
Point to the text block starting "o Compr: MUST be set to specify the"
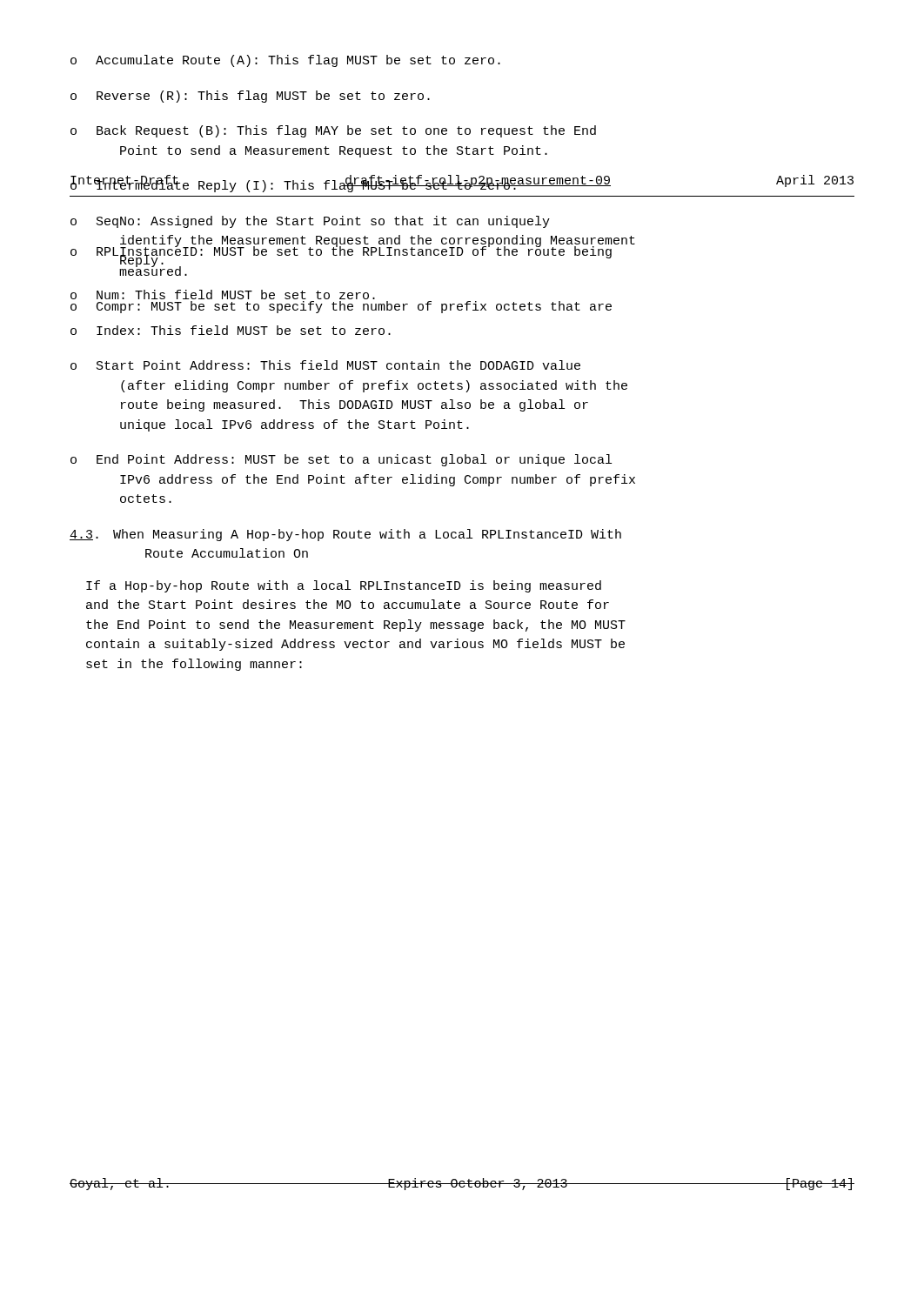462,308
